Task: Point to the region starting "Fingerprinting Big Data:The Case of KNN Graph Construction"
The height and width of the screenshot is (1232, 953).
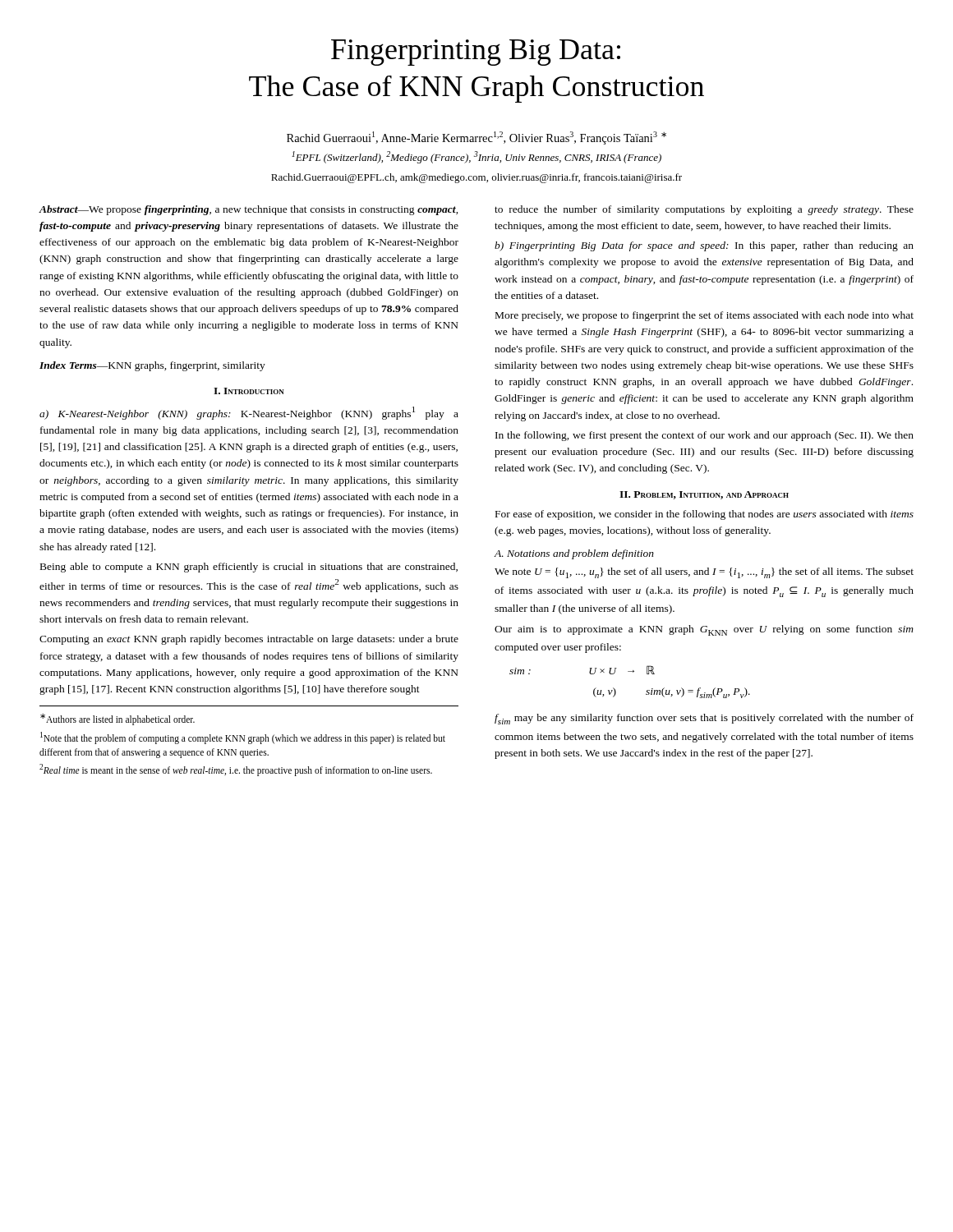Action: (476, 68)
